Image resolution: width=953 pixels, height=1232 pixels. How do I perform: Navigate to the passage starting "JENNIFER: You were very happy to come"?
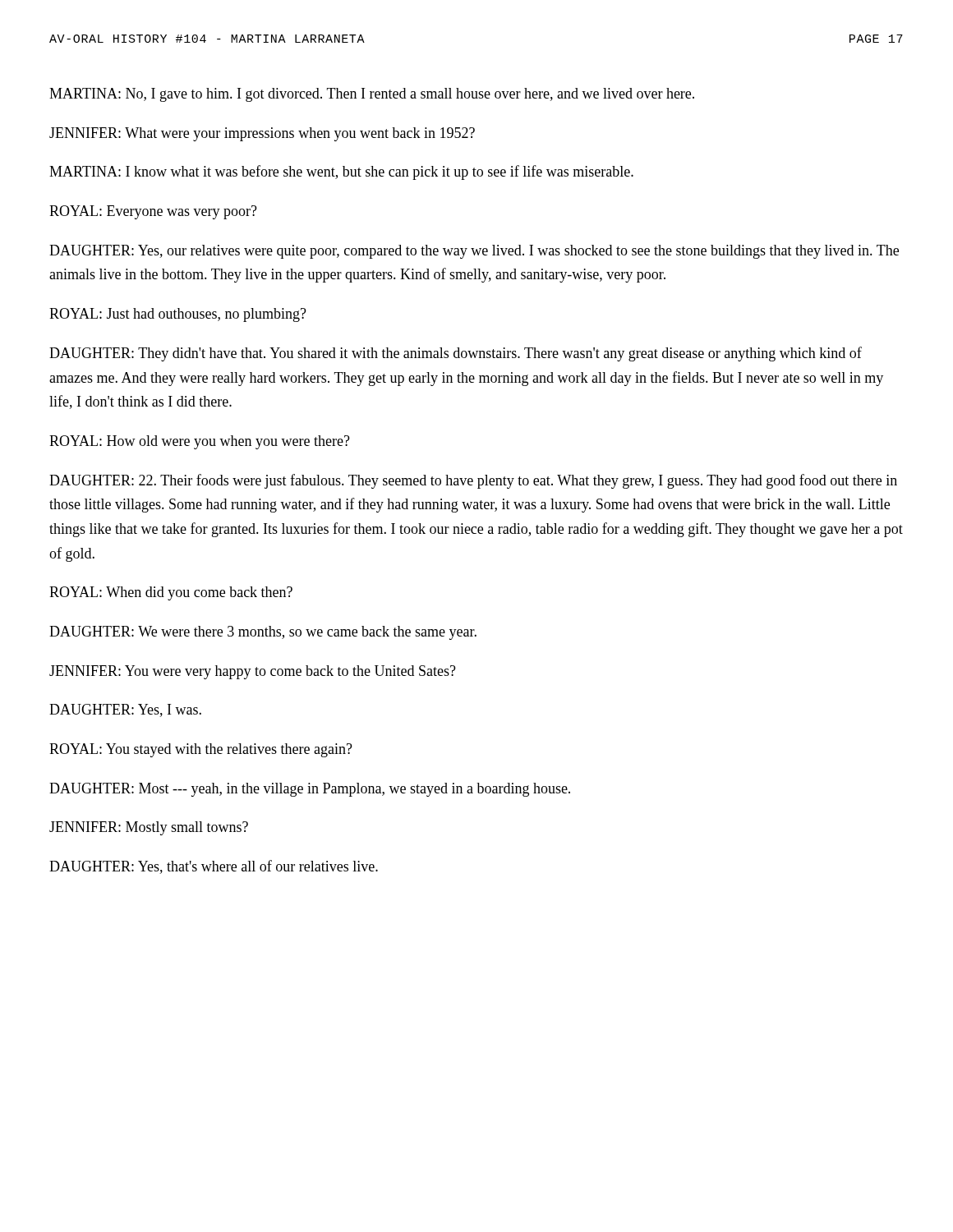click(253, 671)
